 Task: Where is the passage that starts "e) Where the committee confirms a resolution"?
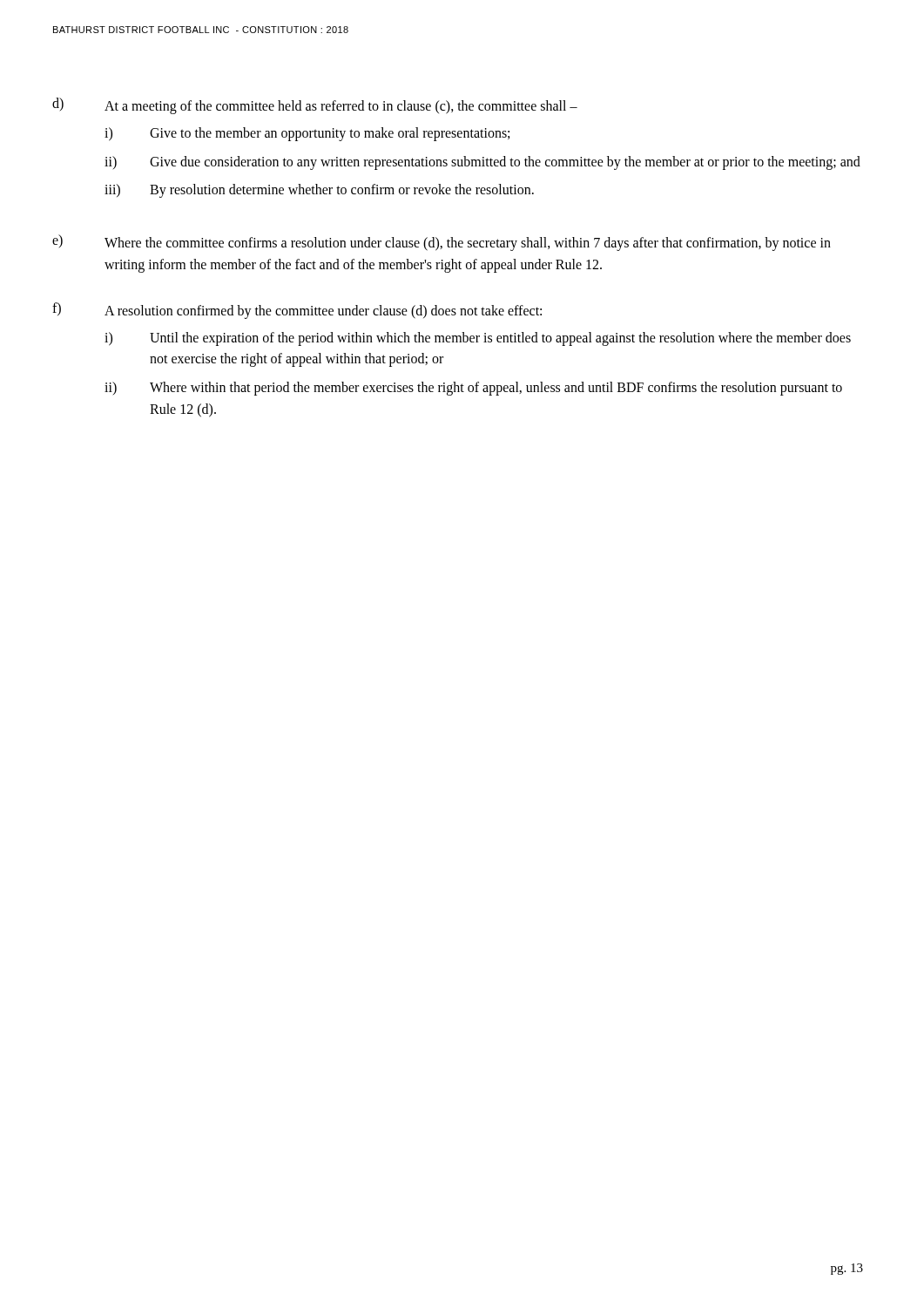tap(462, 254)
